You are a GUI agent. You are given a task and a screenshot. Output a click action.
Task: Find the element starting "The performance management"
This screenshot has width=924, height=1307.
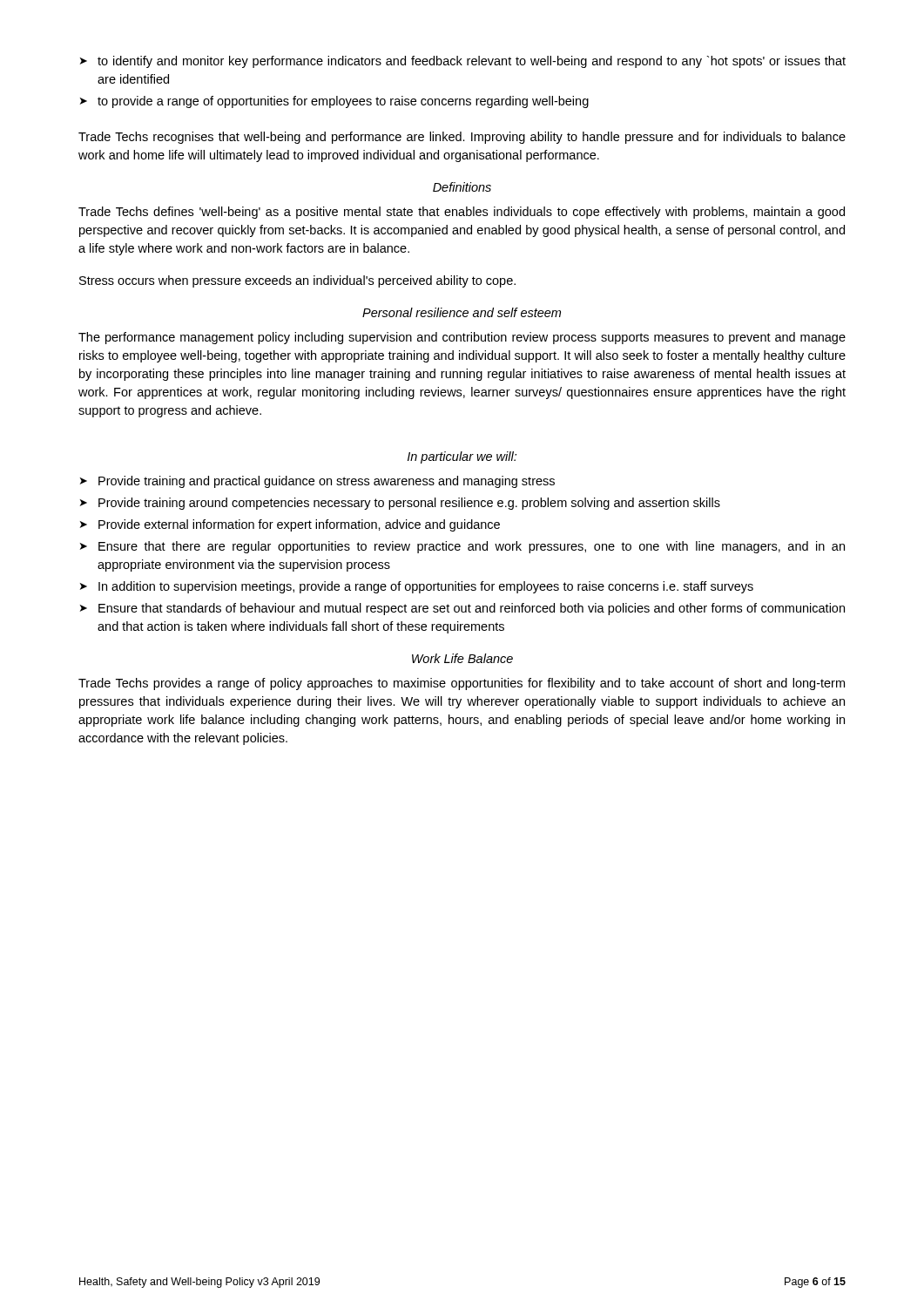(x=462, y=374)
